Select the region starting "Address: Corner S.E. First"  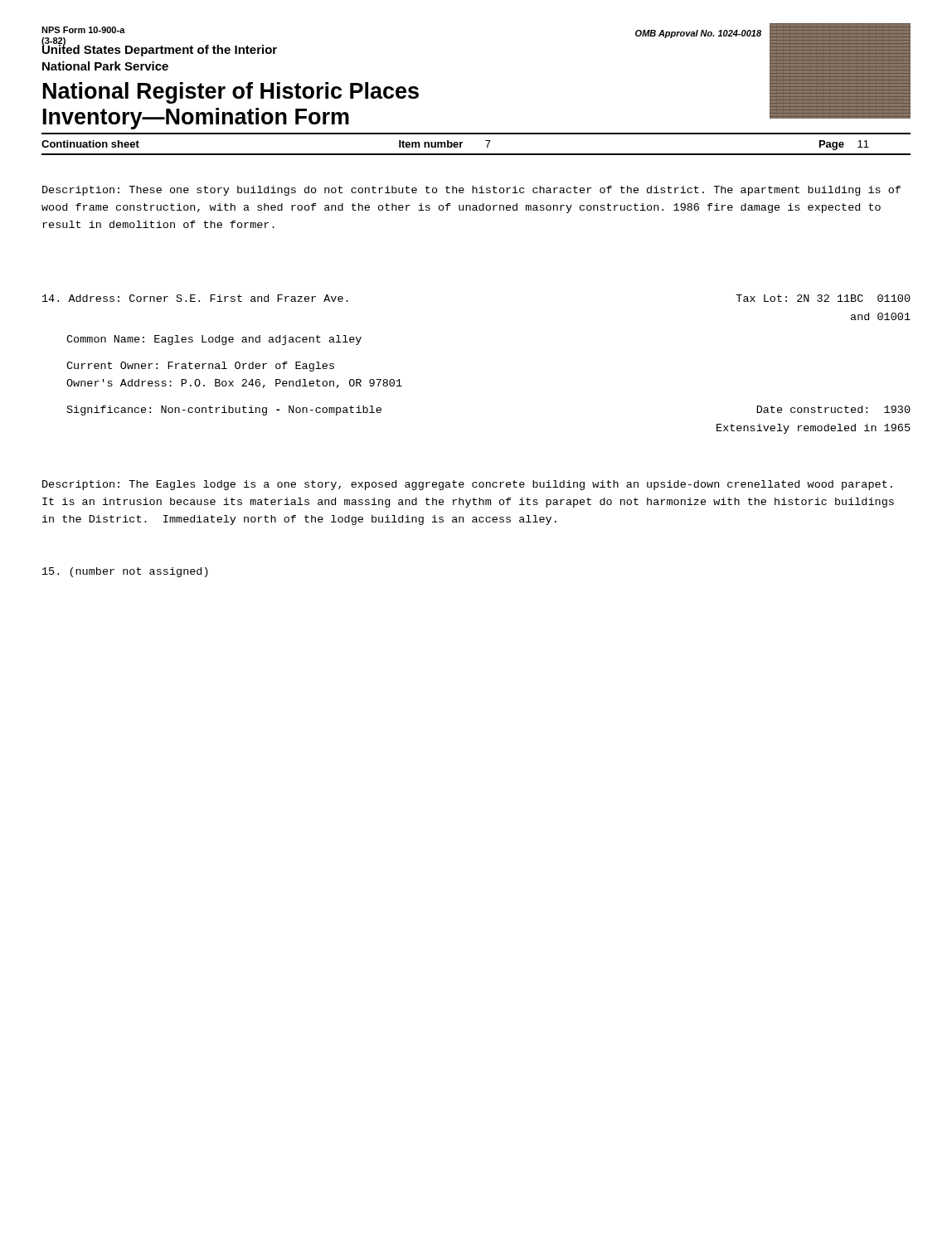49,298
